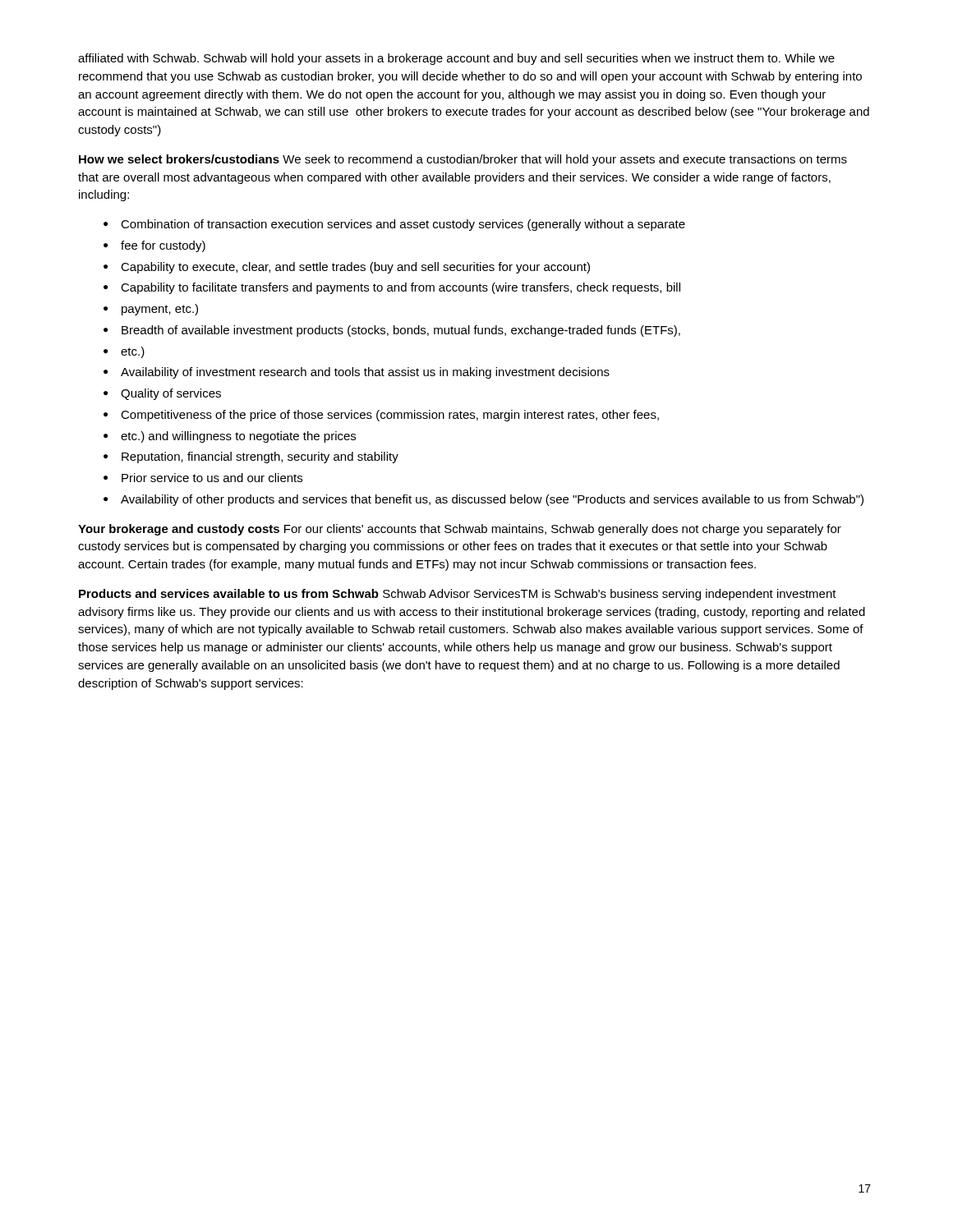Navigate to the text starting "How we select brokers/custodians We"
This screenshot has height=1232, width=953.
pos(474,177)
